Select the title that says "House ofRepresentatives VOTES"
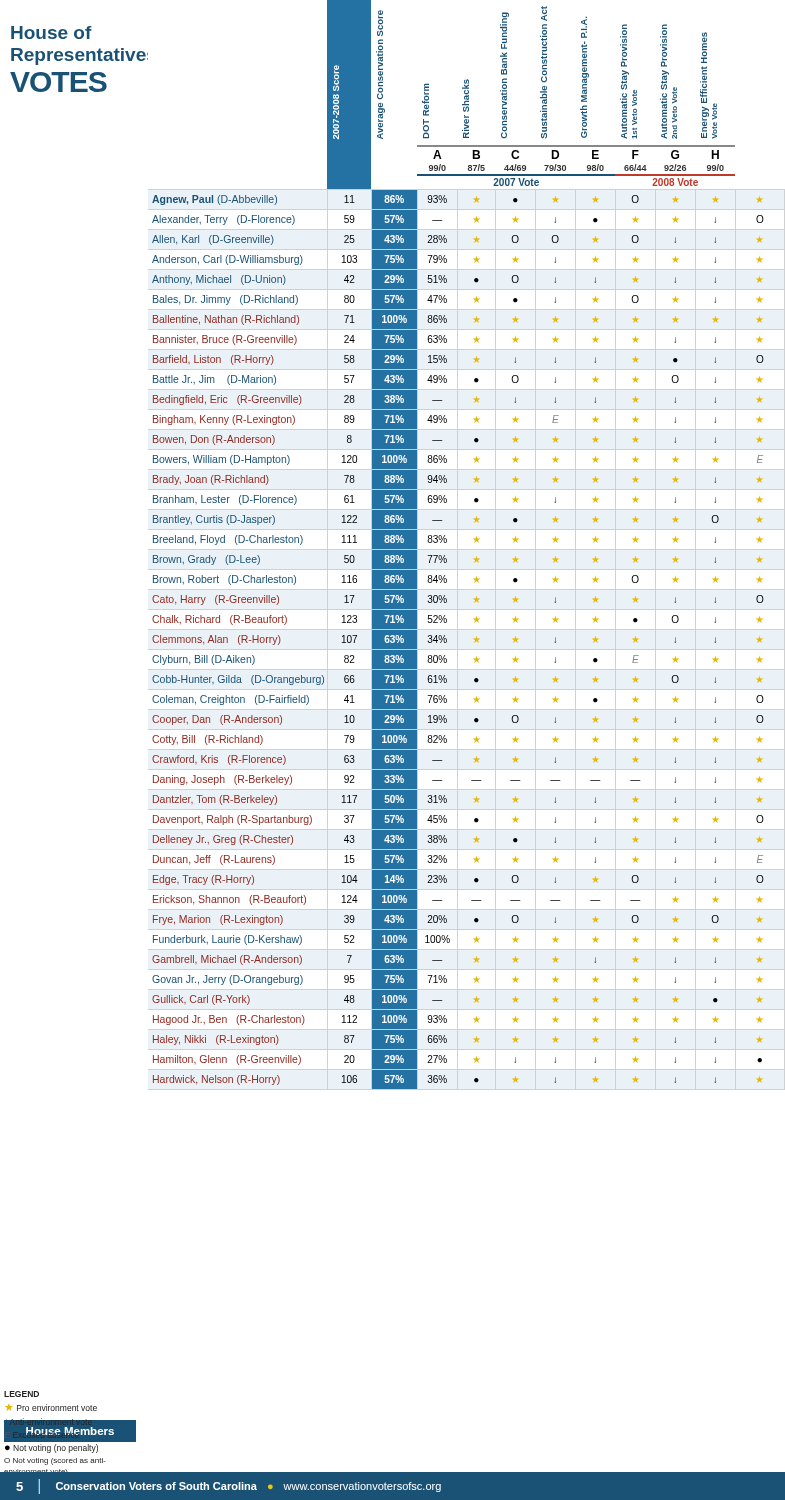 [83, 60]
